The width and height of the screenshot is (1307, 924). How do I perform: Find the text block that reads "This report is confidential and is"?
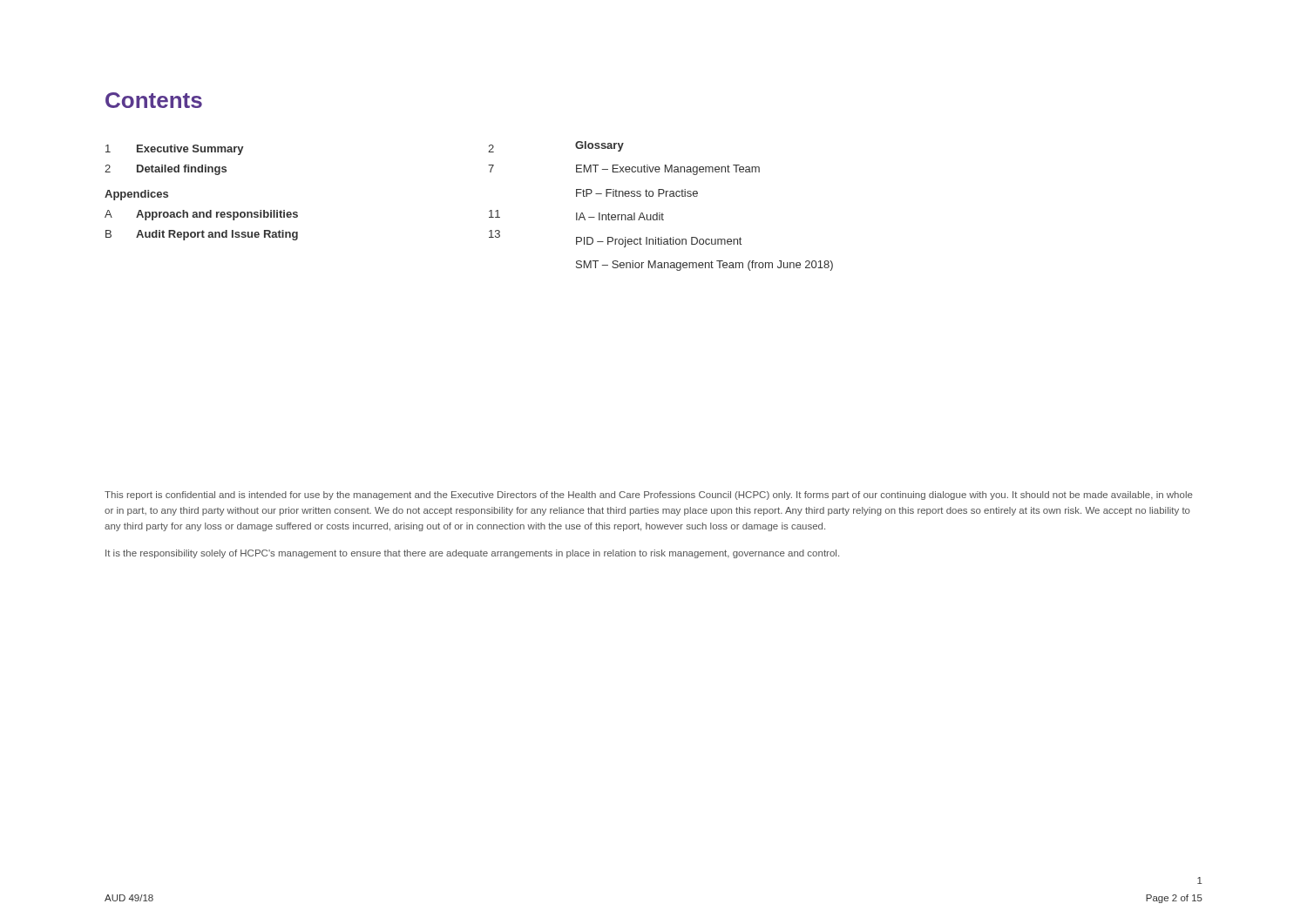(649, 510)
